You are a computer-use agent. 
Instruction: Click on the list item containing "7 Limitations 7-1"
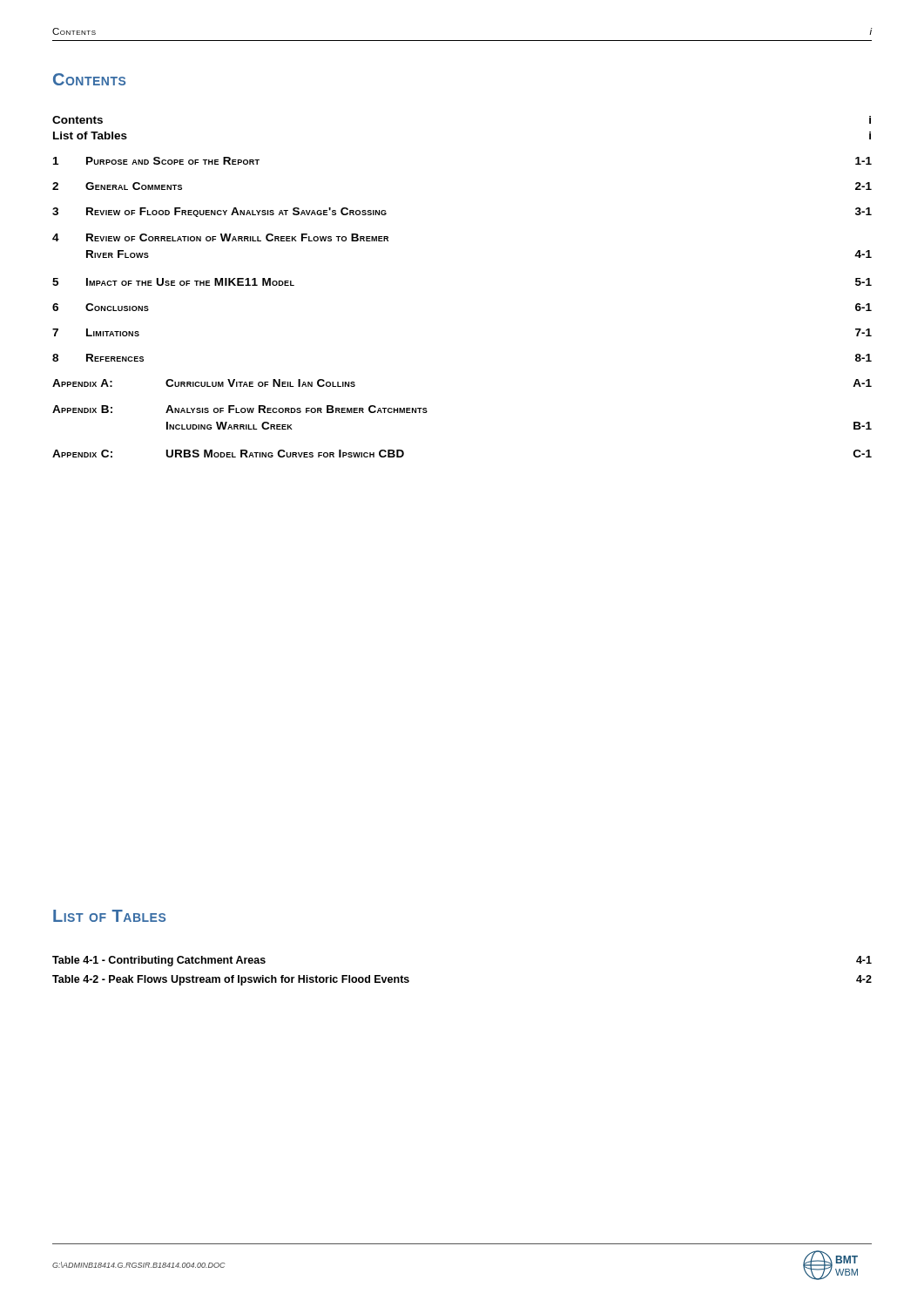[113, 332]
